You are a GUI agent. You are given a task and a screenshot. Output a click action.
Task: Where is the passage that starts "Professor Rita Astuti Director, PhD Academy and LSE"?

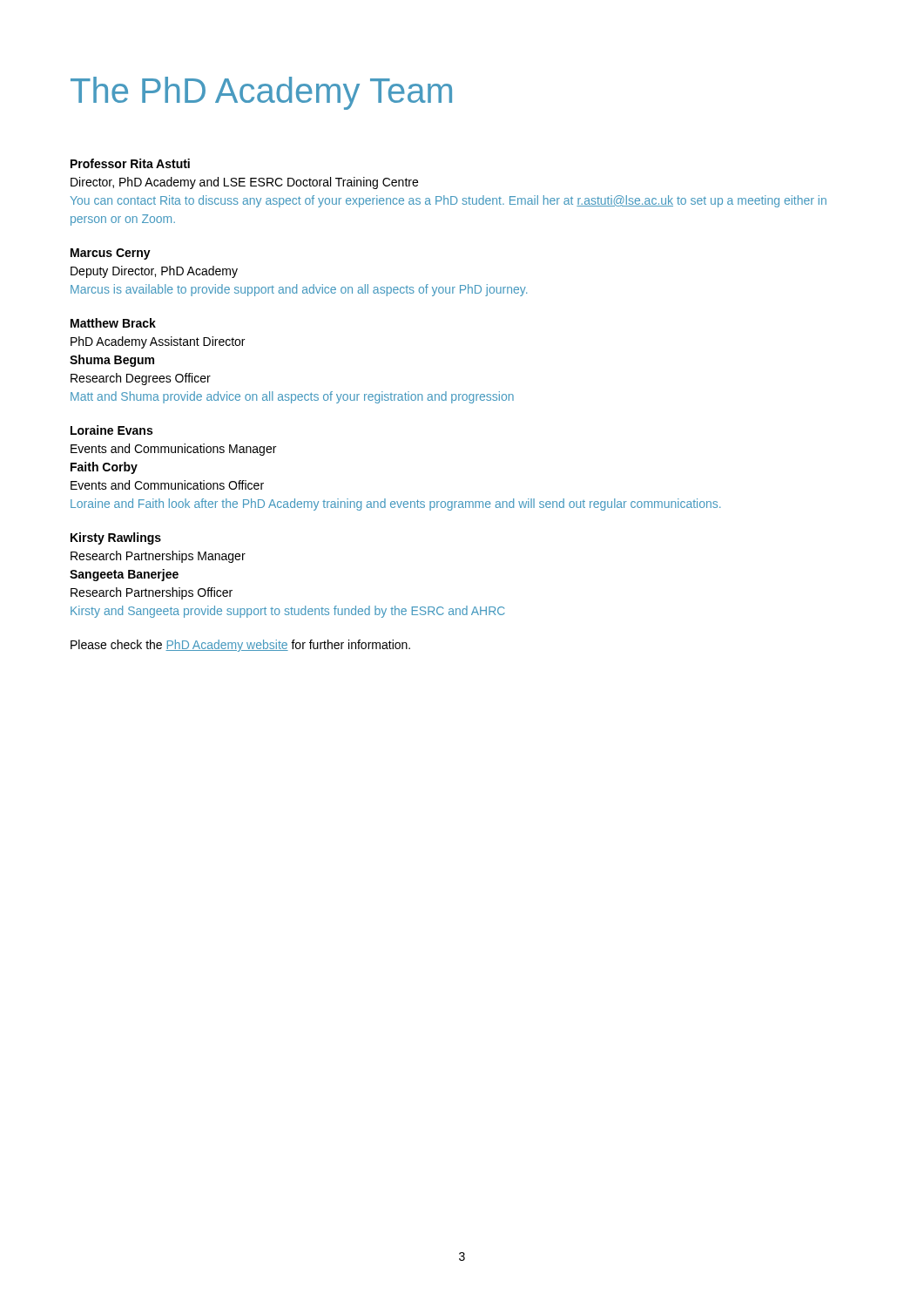[462, 193]
